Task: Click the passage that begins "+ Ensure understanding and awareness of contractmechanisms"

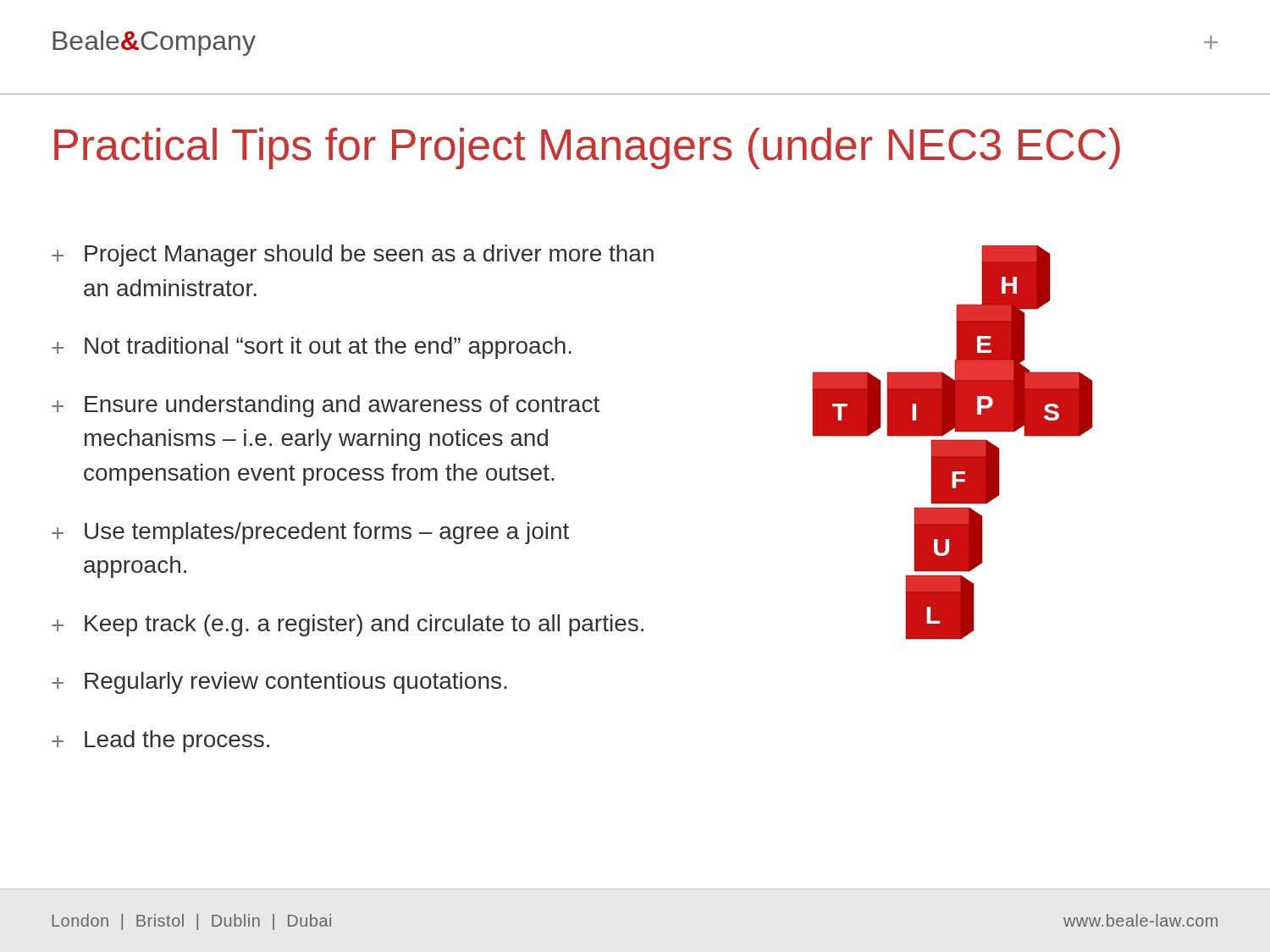Action: click(x=325, y=437)
